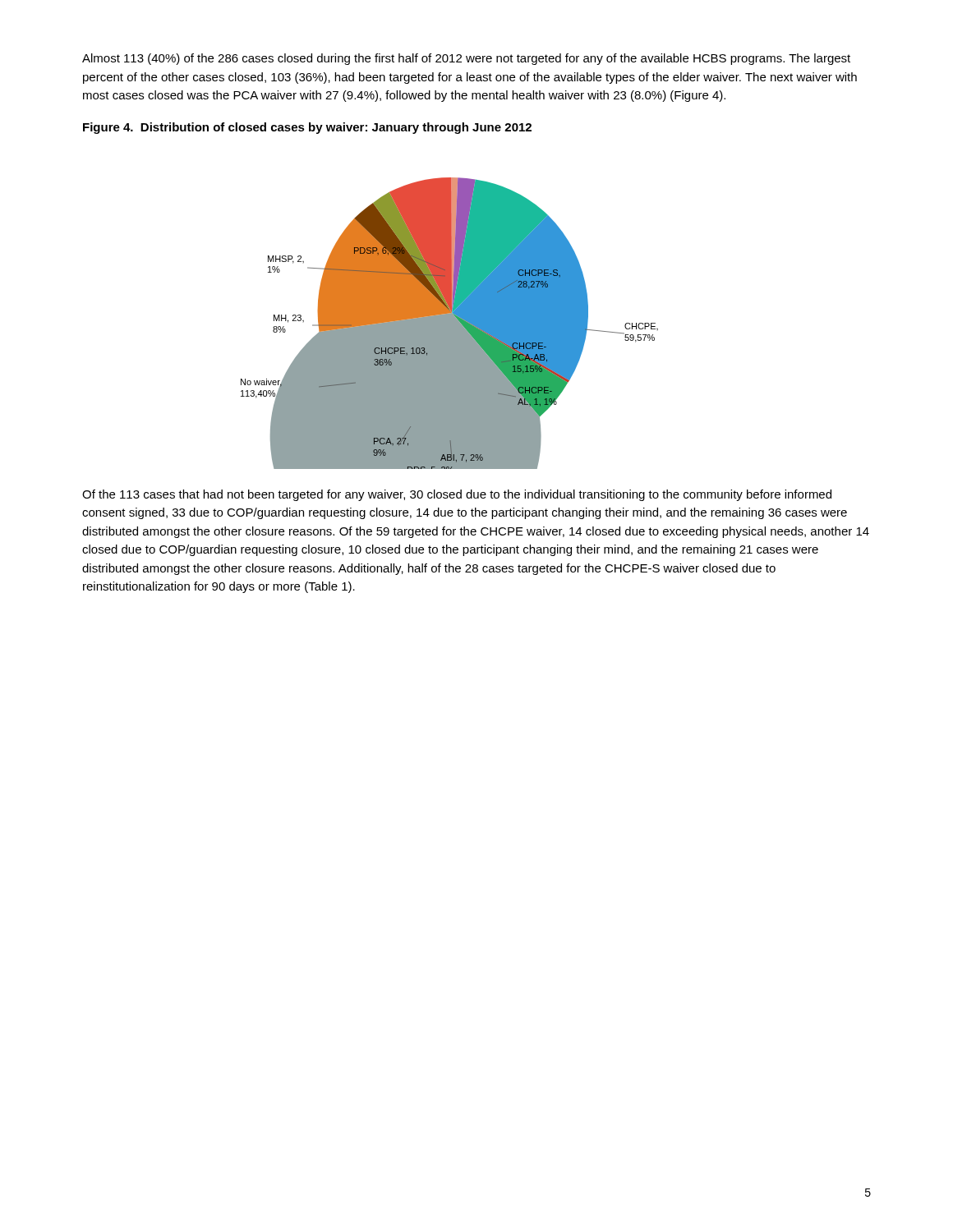The width and height of the screenshot is (953, 1232).
Task: Select the pie chart
Action: pos(476,304)
